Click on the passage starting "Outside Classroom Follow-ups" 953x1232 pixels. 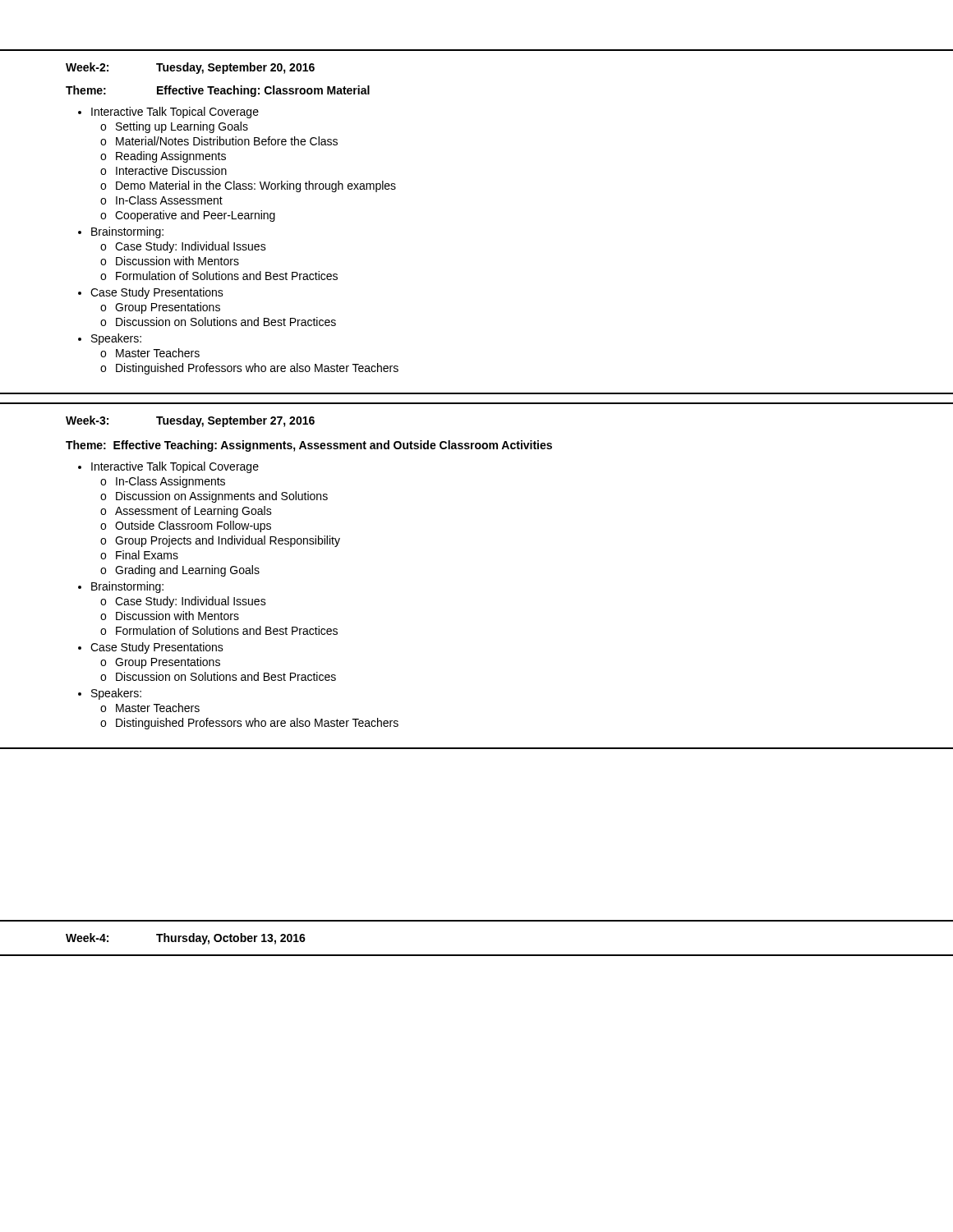point(193,526)
